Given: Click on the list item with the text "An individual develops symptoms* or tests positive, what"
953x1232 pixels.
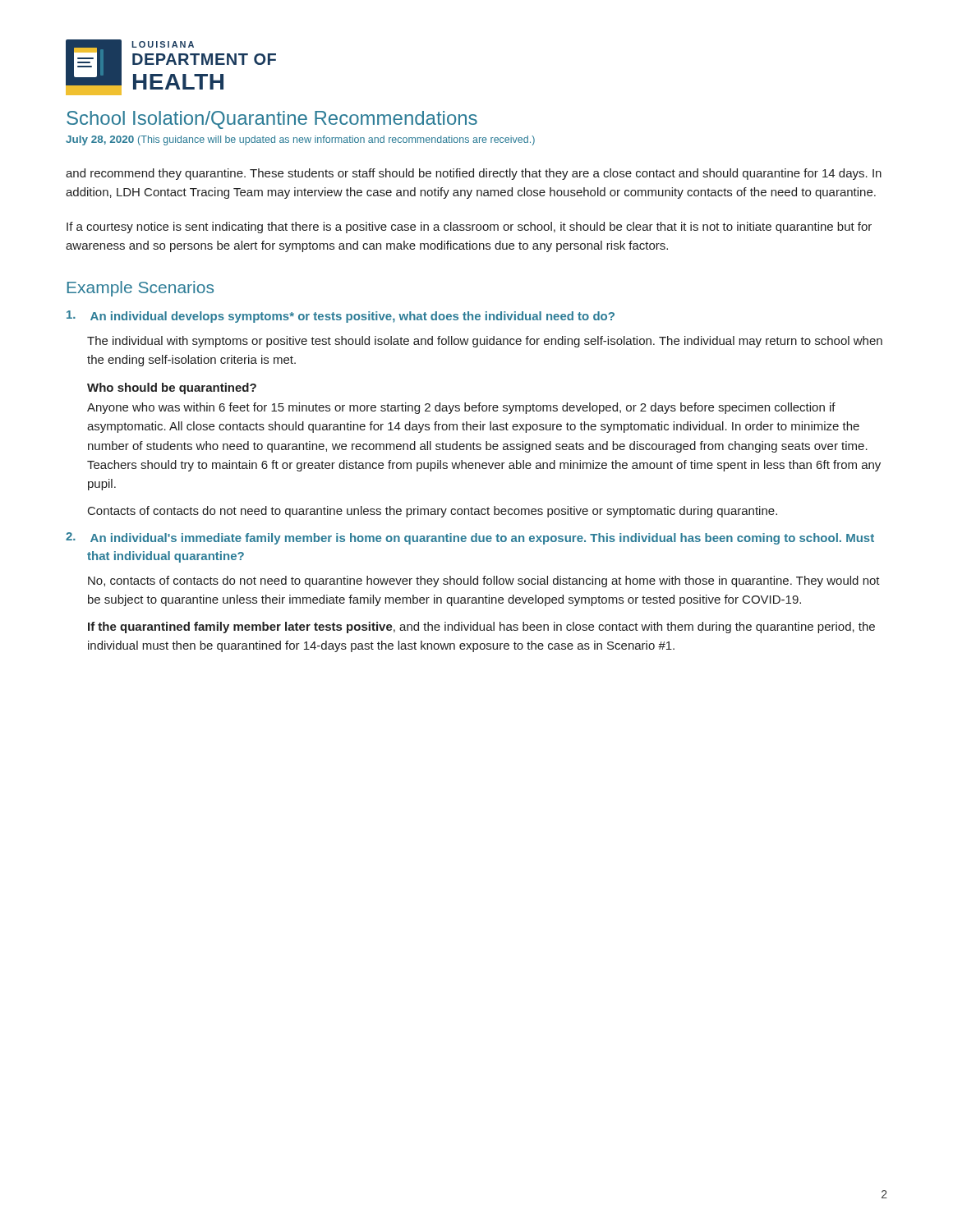Looking at the screenshot, I should pyautogui.click(x=476, y=338).
